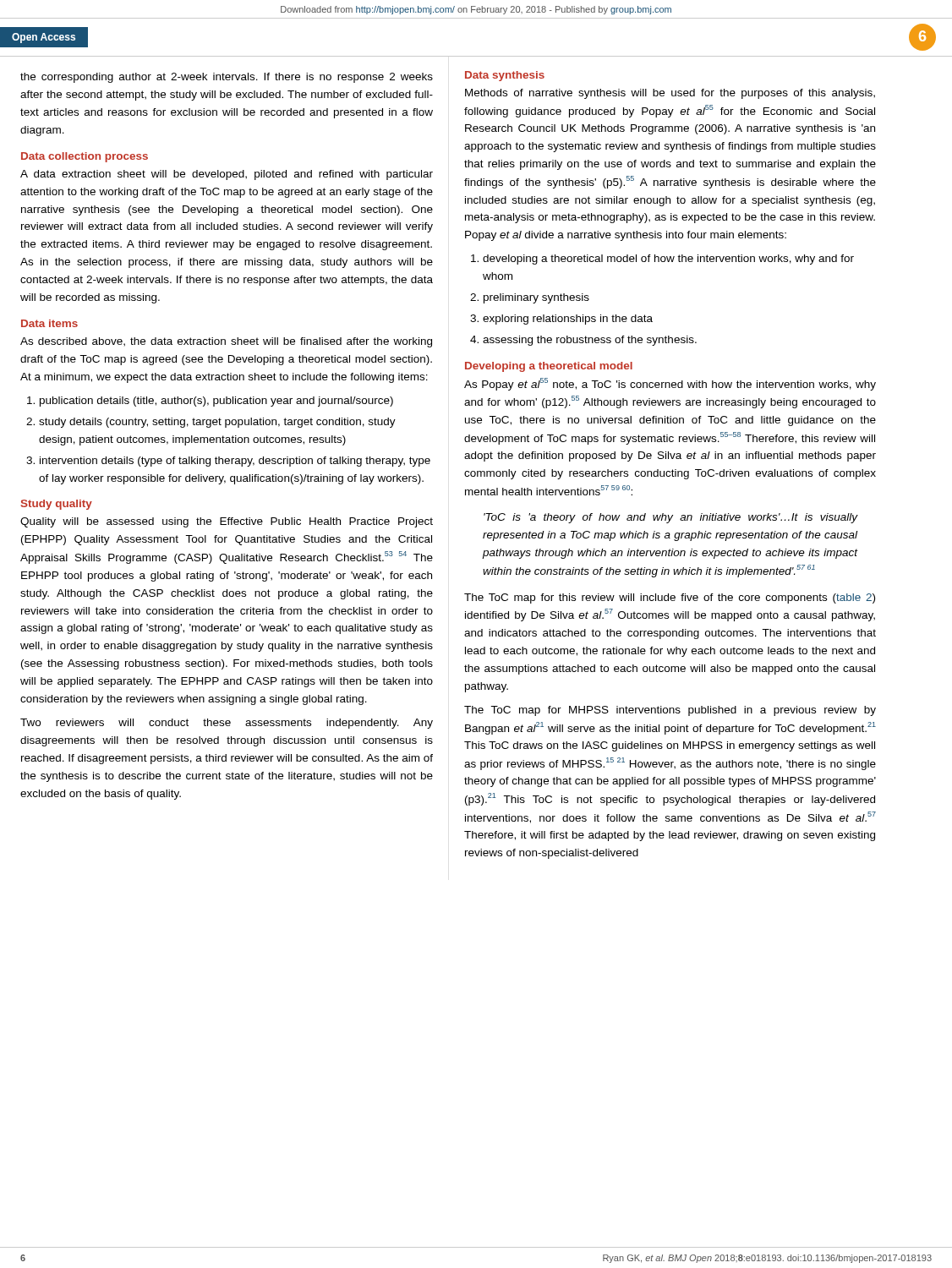The width and height of the screenshot is (952, 1268).
Task: Point to "Data synthesis"
Action: (x=504, y=75)
